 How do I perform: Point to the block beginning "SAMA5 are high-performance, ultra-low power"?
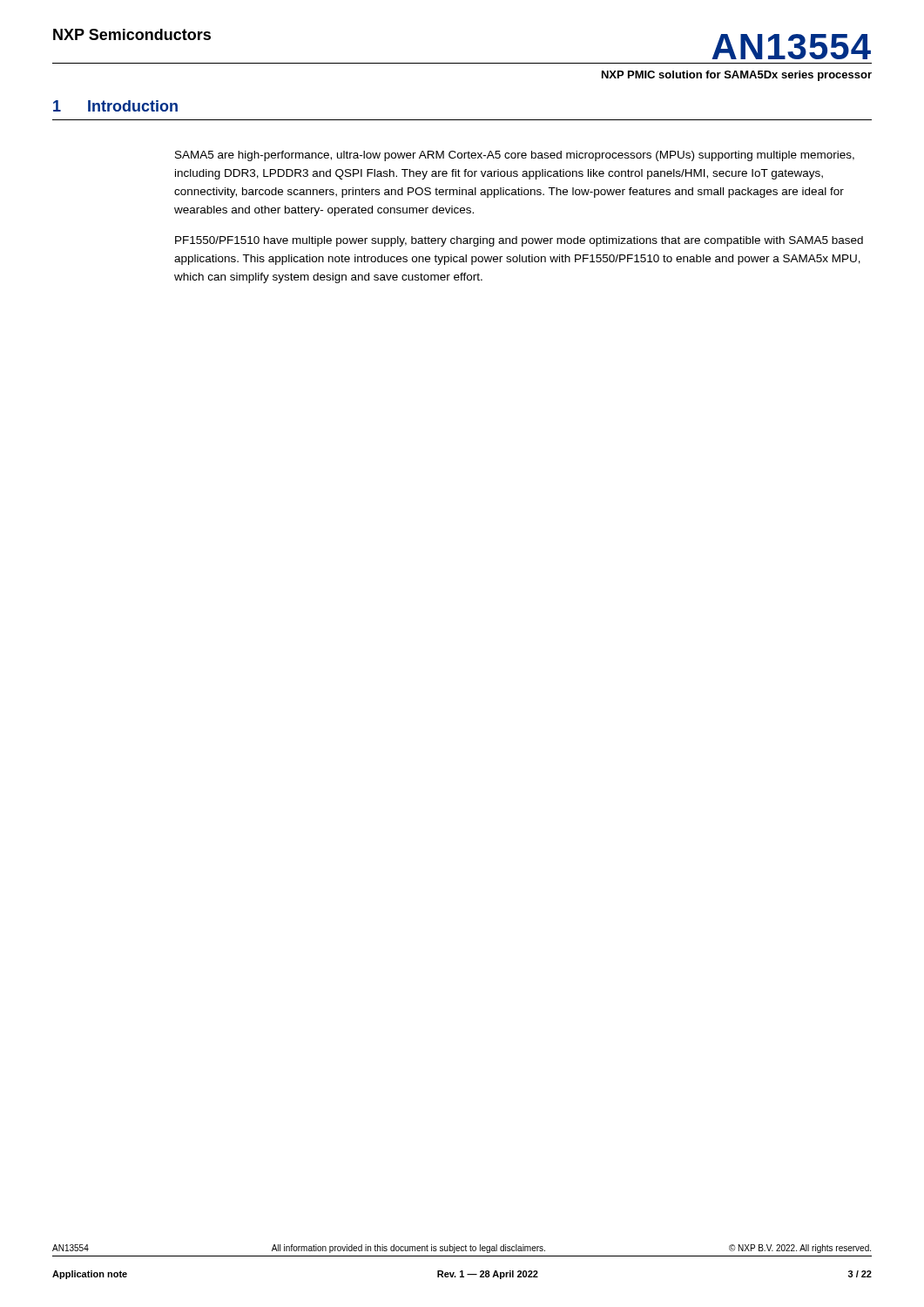pos(515,156)
